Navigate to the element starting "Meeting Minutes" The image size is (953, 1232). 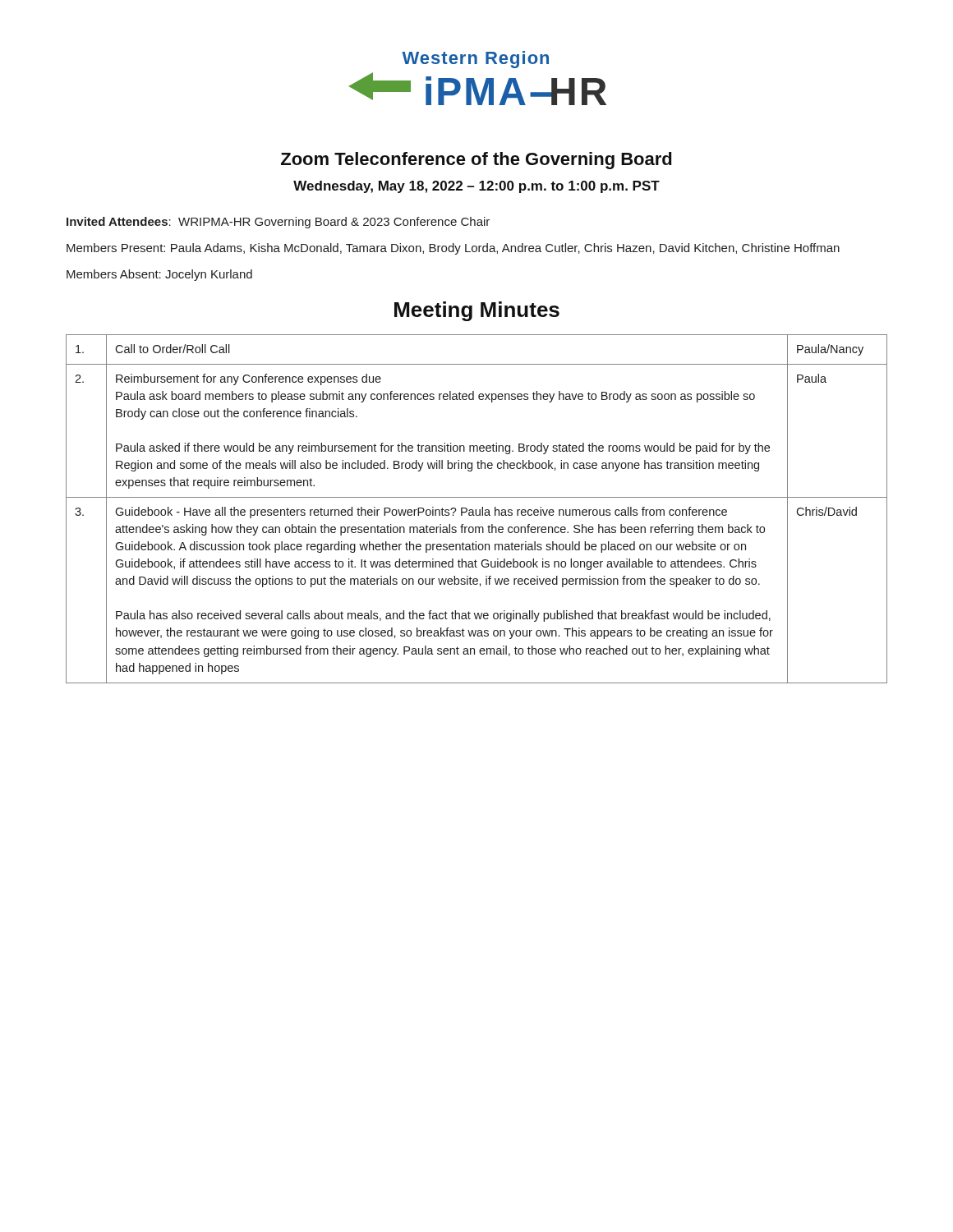(x=476, y=310)
